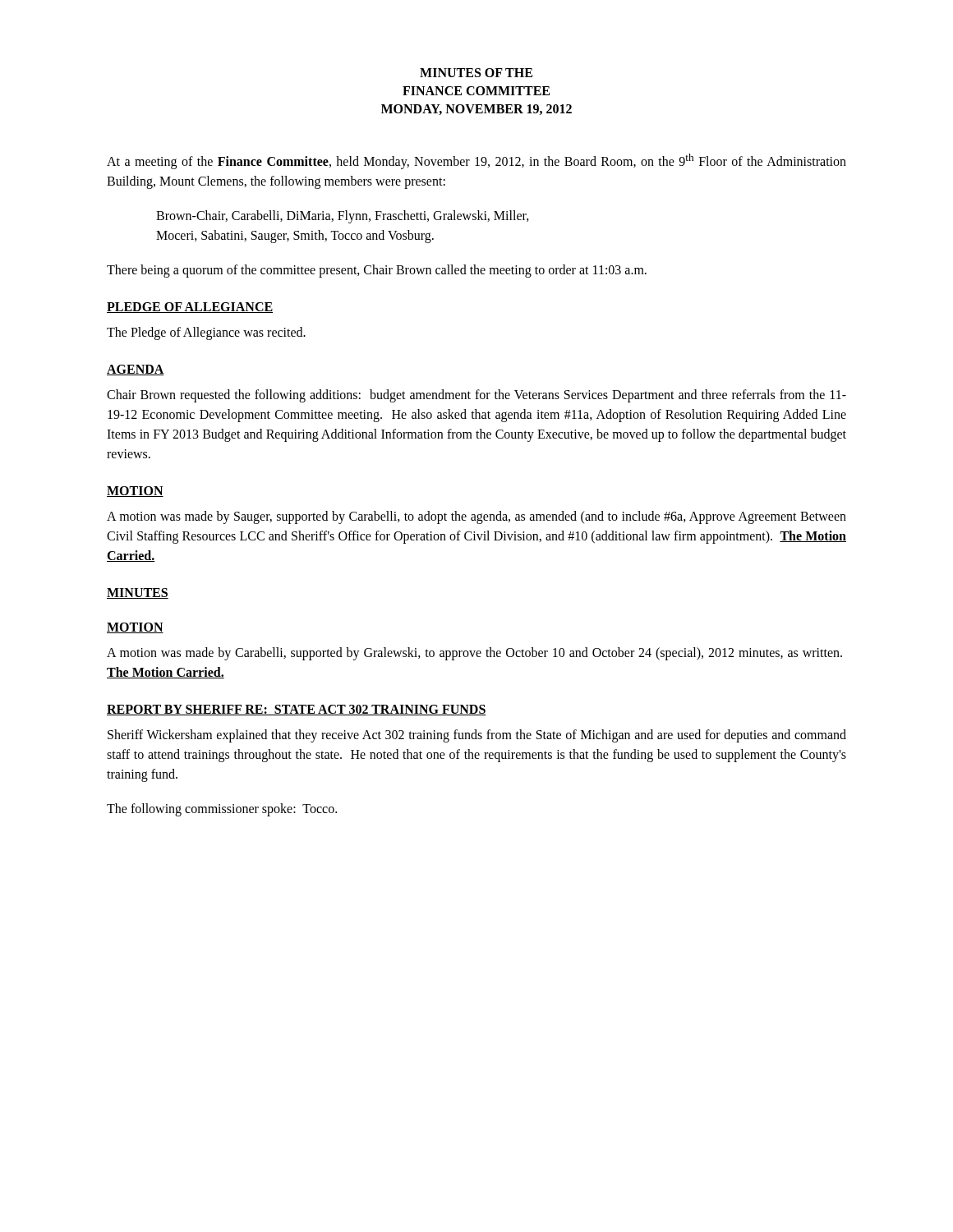Click on the text block that reads "At a meeting of the Finance"
The height and width of the screenshot is (1232, 953).
click(x=476, y=170)
